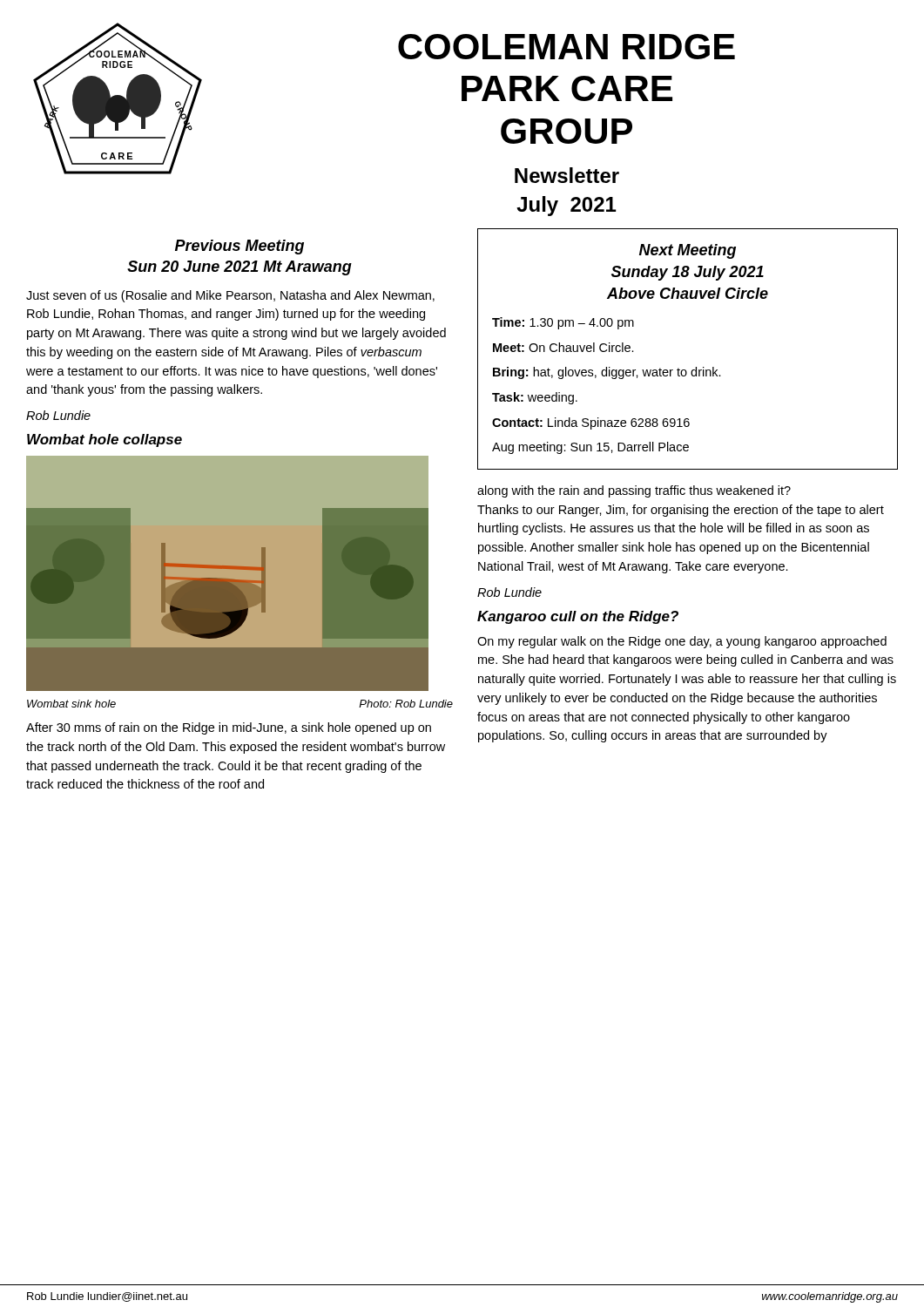Select the text block with the text "Next Meeting Sunday"

688,251
